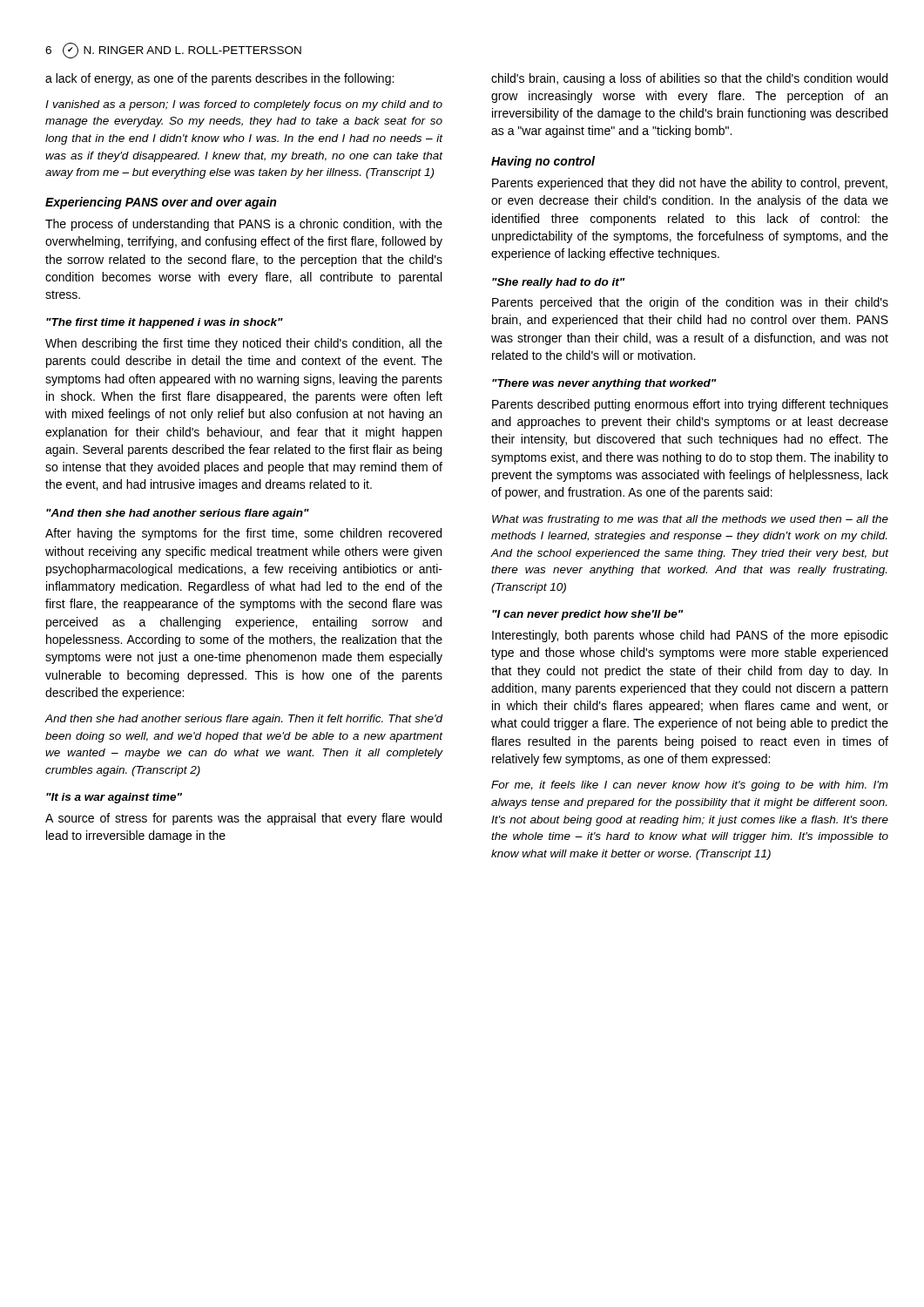Locate the text block that says "And then she had another serious"

pyautogui.click(x=244, y=744)
